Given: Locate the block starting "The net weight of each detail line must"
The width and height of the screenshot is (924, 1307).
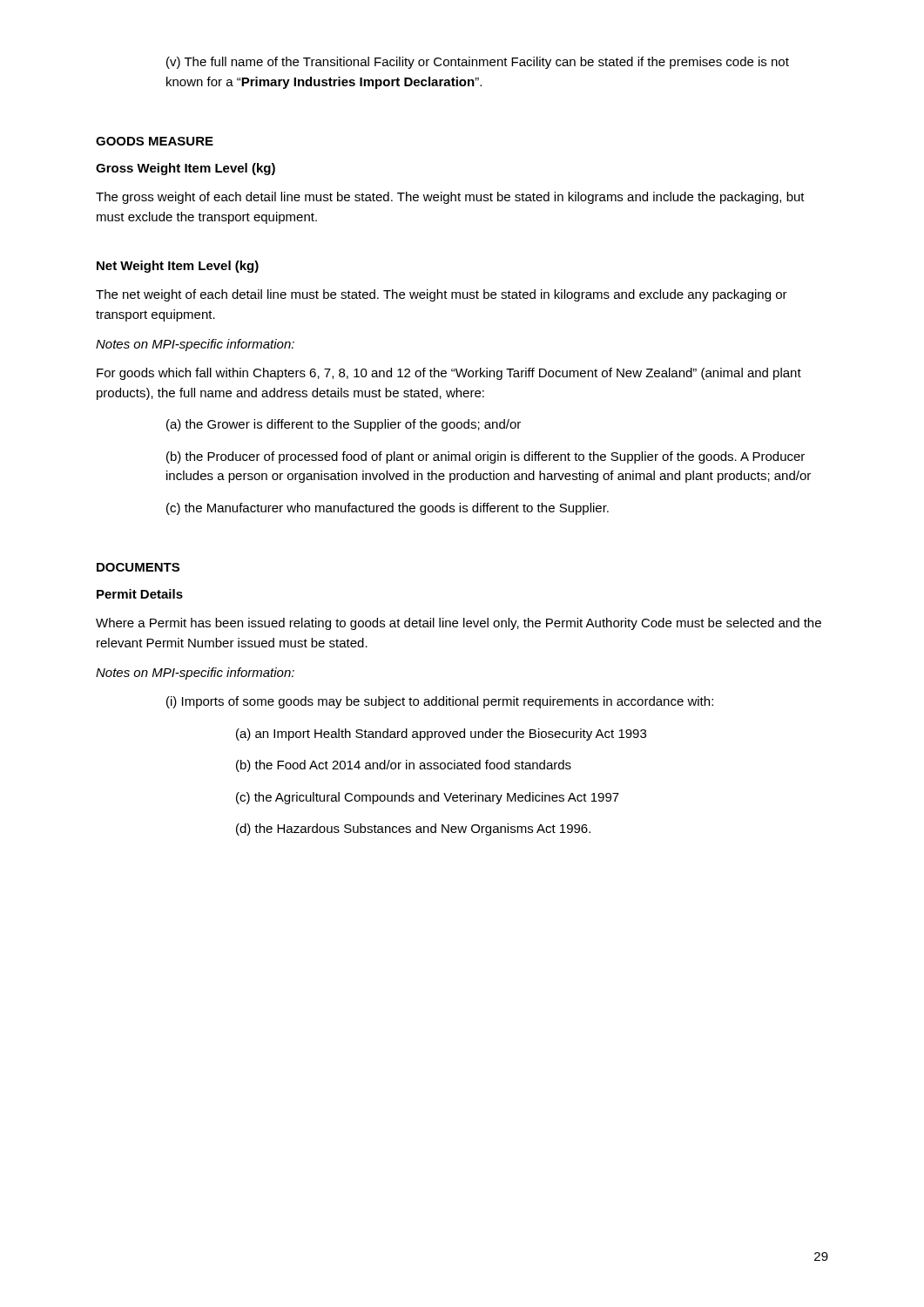Looking at the screenshot, I should 462,305.
